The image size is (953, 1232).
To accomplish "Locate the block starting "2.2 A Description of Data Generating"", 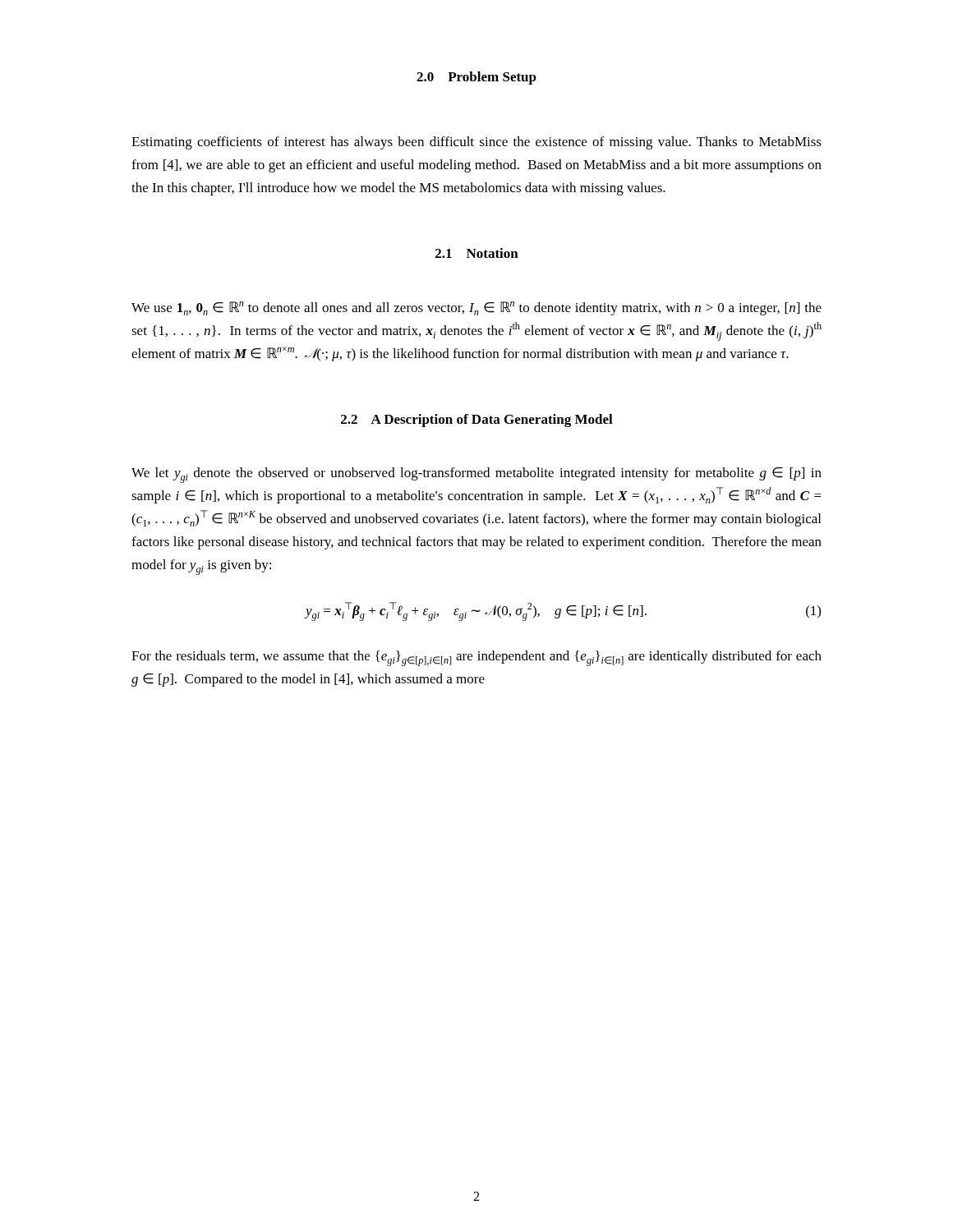I will [476, 419].
